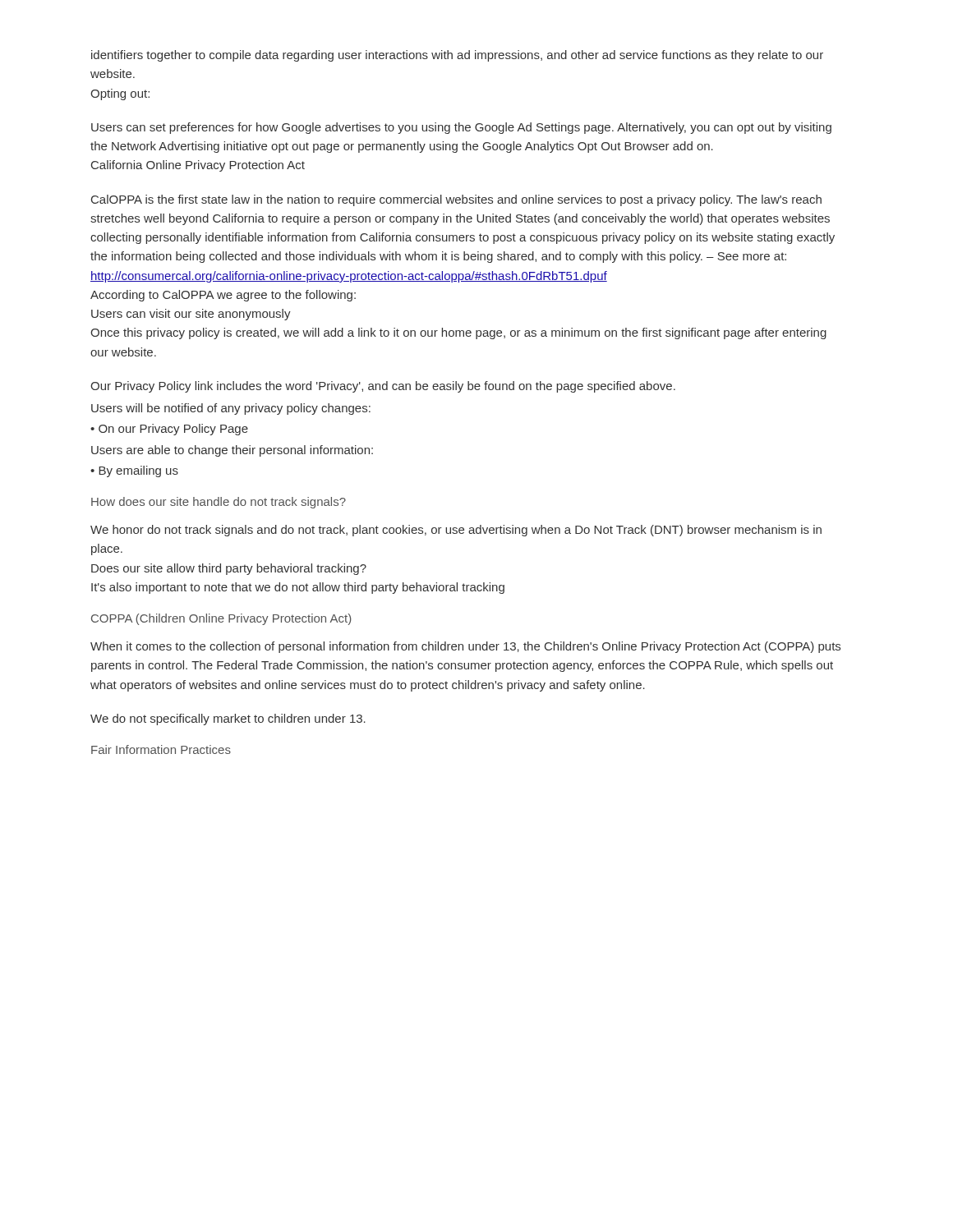Select the passage starting "We honor do not track signals and"
The width and height of the screenshot is (953, 1232).
point(456,531)
